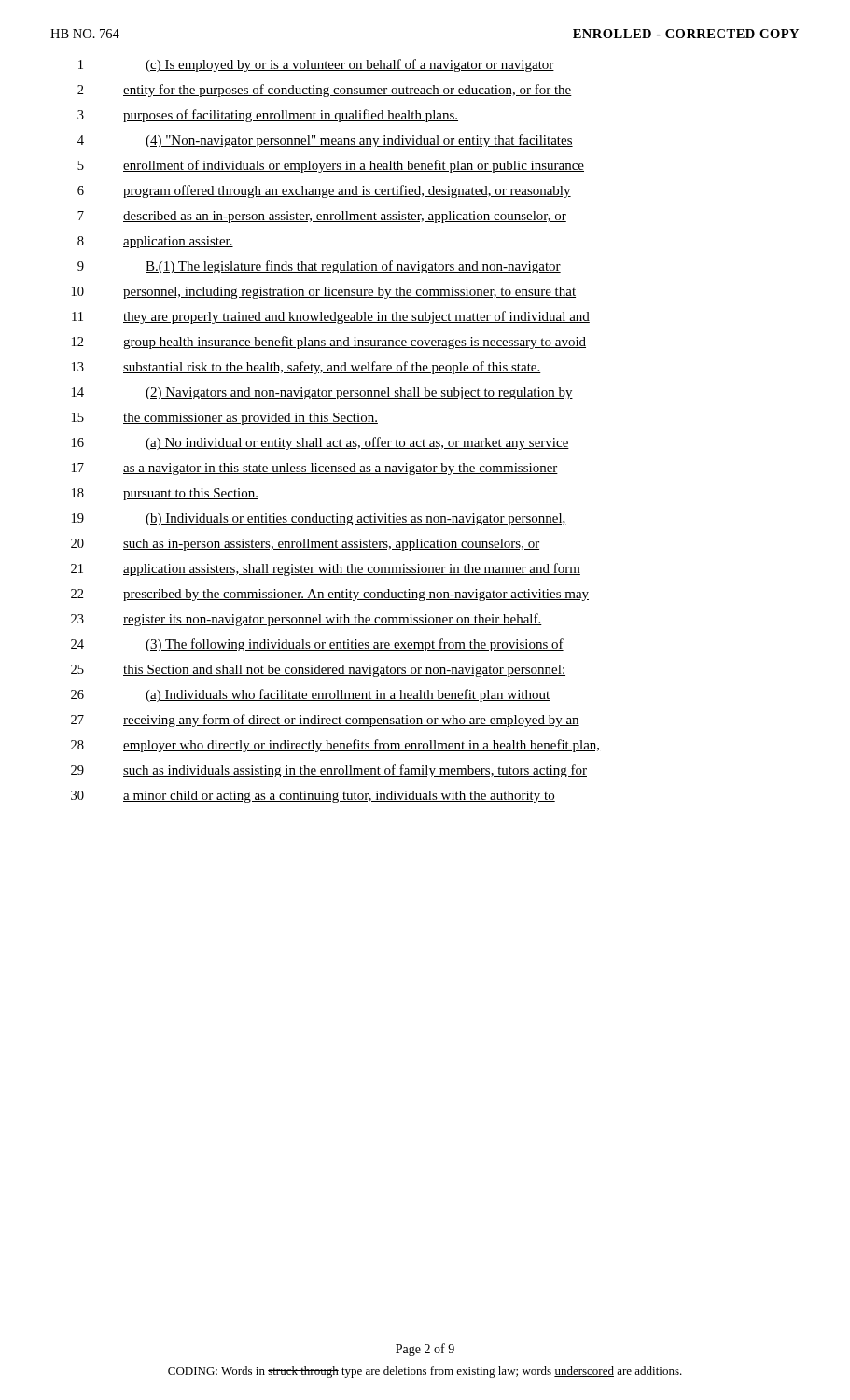Screen dimensions: 1400x850
Task: Point to the passage starting "CODING: Words in"
Action: pyautogui.click(x=425, y=1370)
